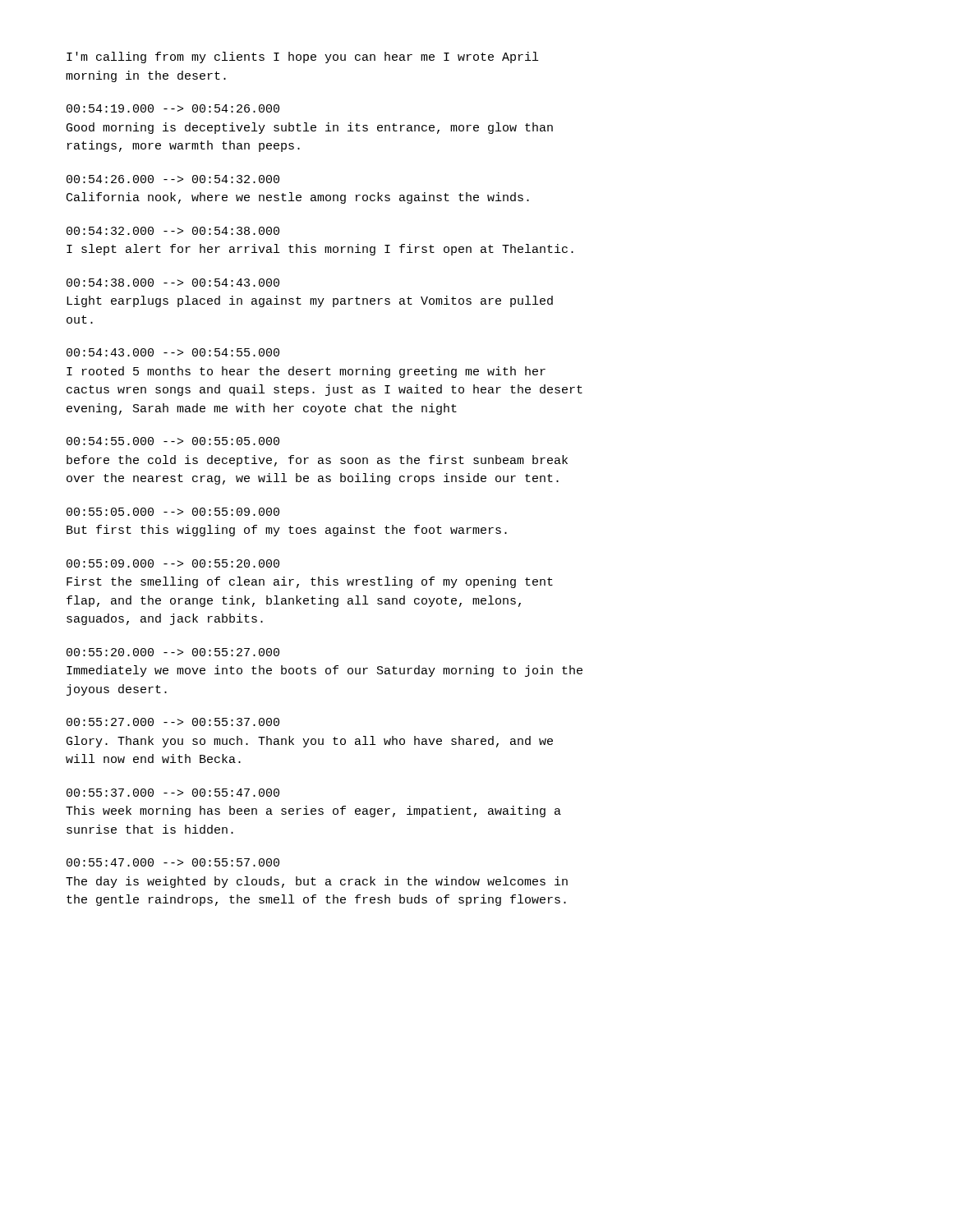Select the passage starting "00:54:19.000 --> 00:54:26.000 Good morning is deceptively"
The width and height of the screenshot is (953, 1232).
tap(310, 128)
